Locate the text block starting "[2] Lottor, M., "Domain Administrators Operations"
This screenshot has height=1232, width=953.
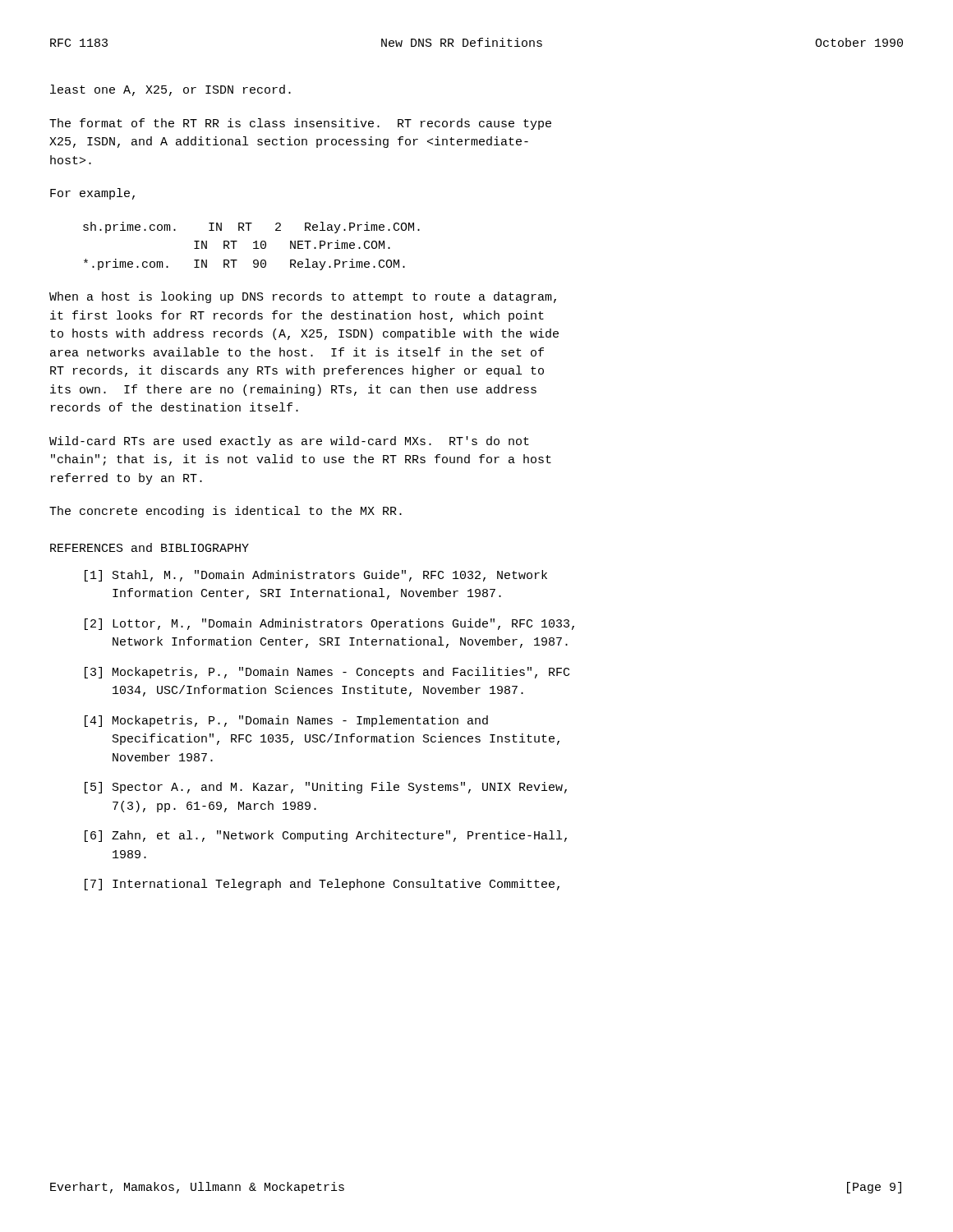coord(330,633)
